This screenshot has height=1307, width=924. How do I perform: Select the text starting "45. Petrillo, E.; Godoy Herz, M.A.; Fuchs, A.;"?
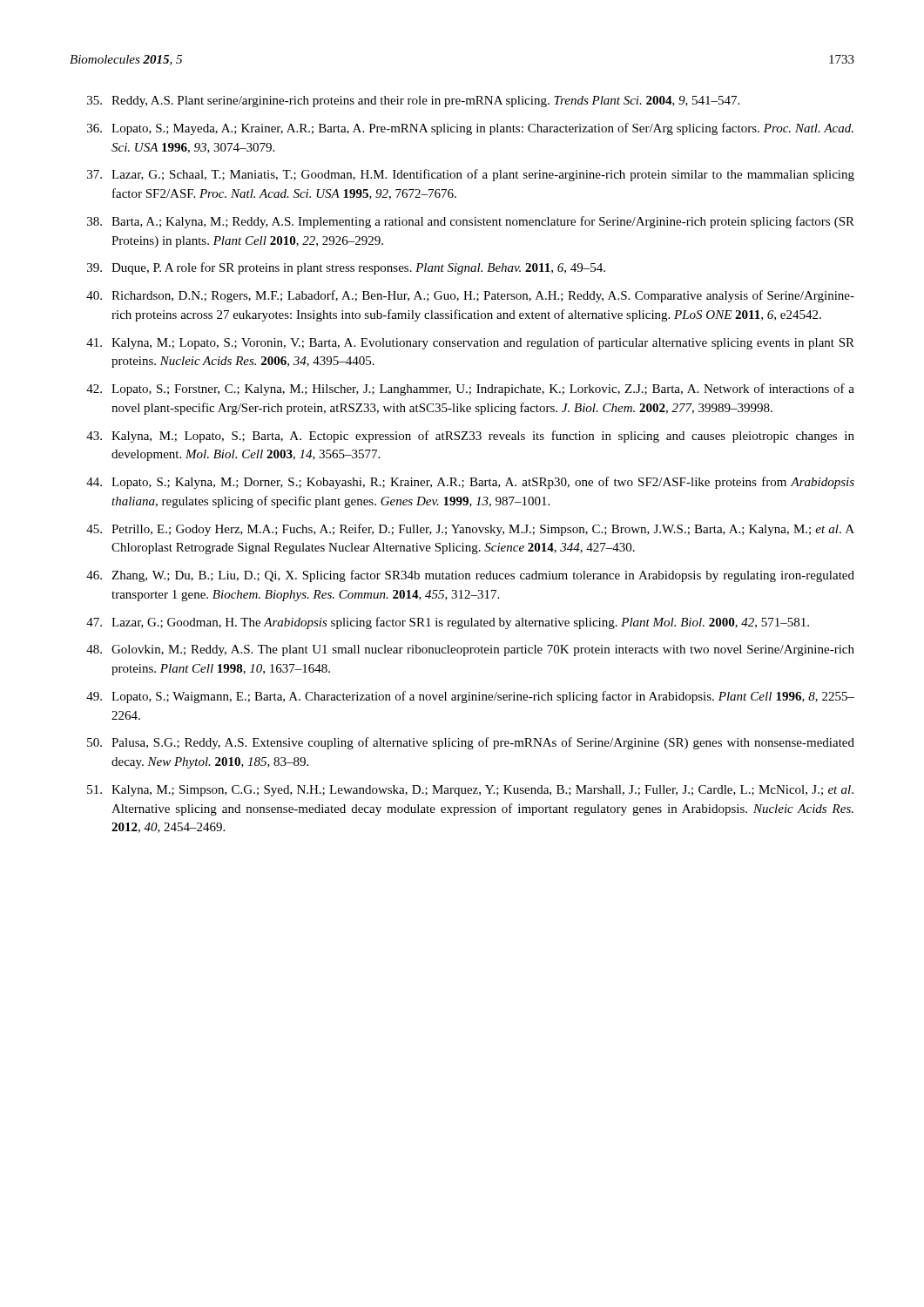click(x=462, y=539)
